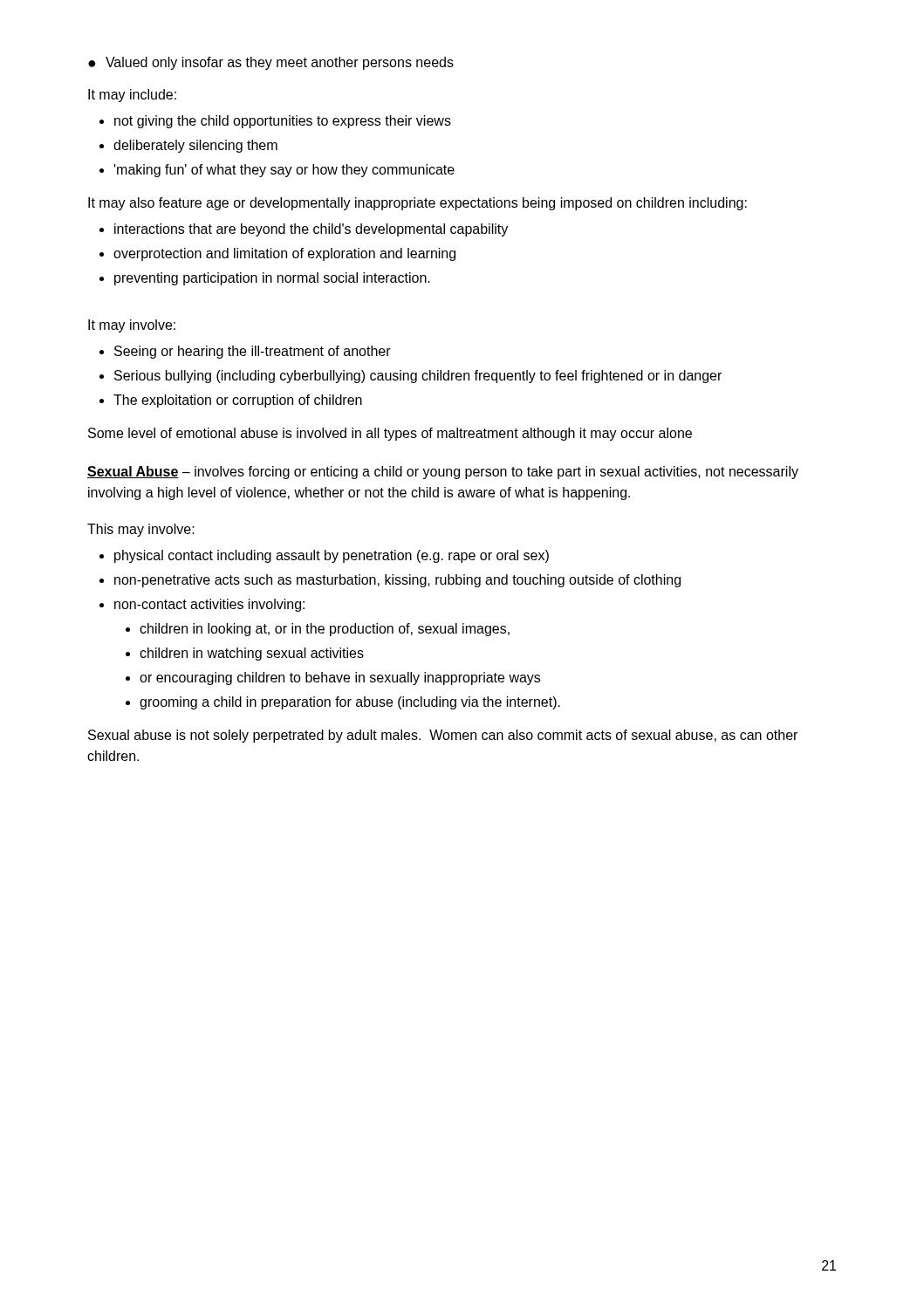Viewport: 924px width, 1309px height.
Task: Point to the block beginning "Serious bullying (including cyberbullying) causing children"
Action: click(418, 376)
